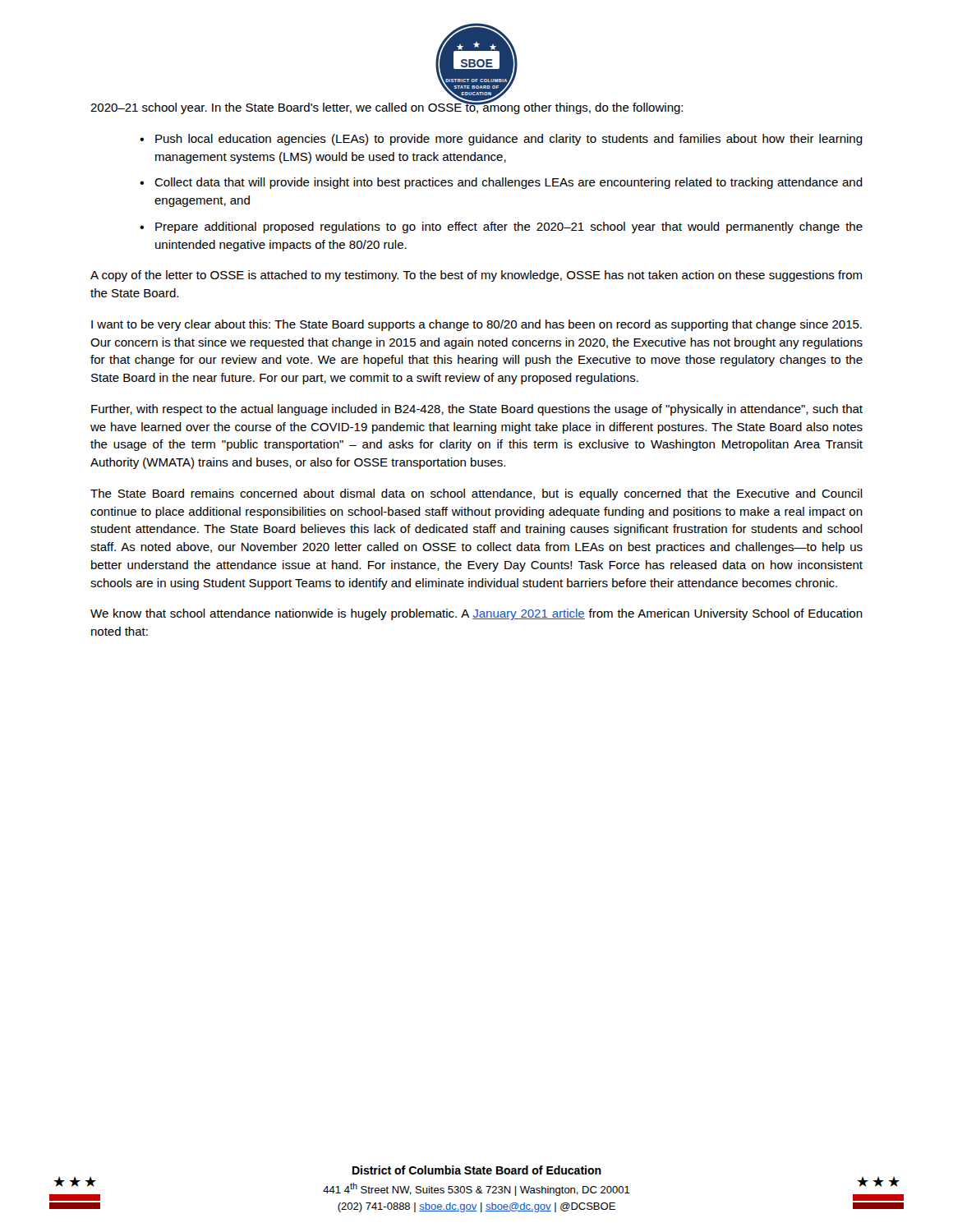Image resolution: width=953 pixels, height=1232 pixels.
Task: Locate the block of text that opens with "2020–21 school year. In the State Board's letter,"
Action: tap(387, 107)
